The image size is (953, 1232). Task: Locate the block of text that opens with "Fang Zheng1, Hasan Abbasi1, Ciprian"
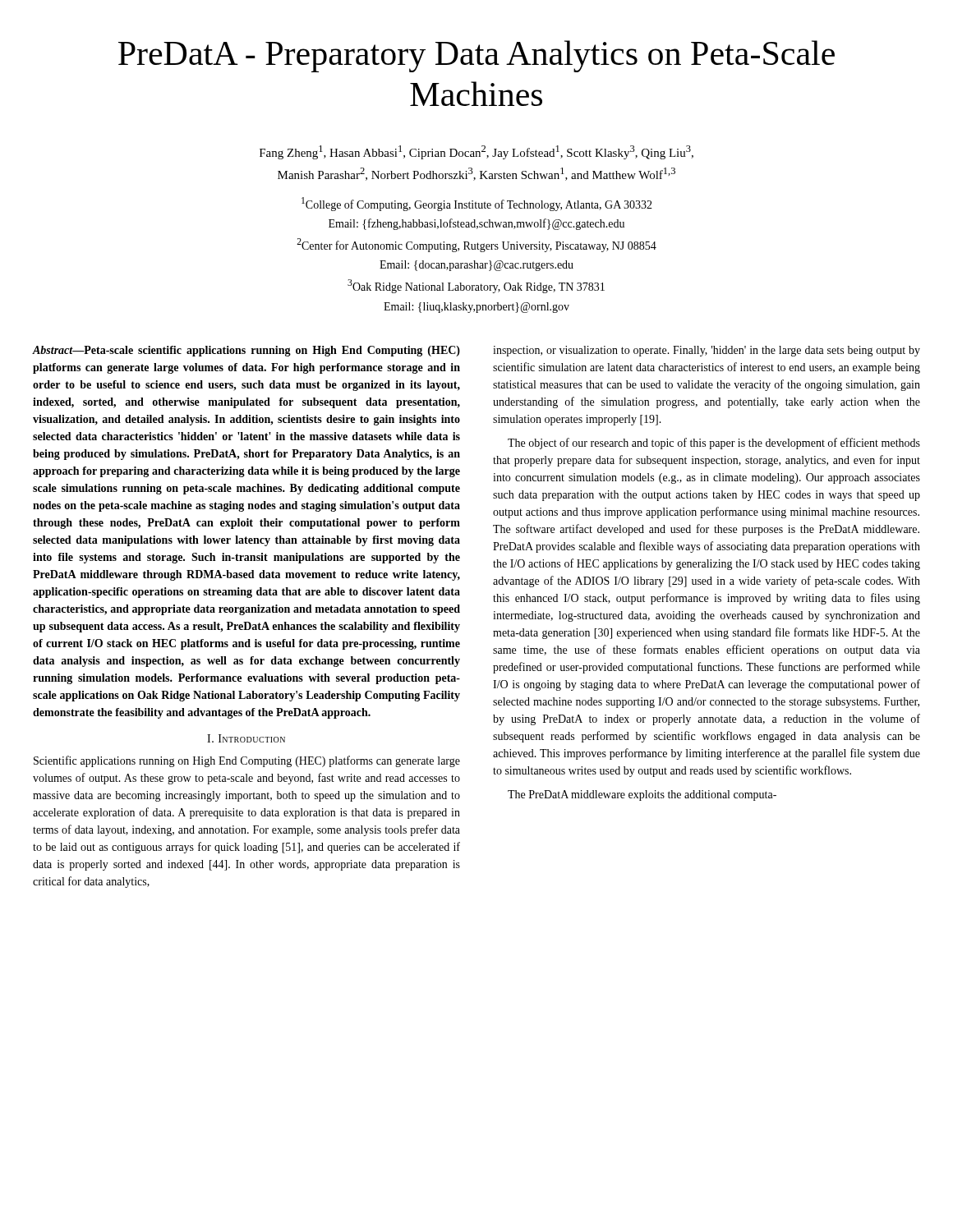click(x=476, y=162)
